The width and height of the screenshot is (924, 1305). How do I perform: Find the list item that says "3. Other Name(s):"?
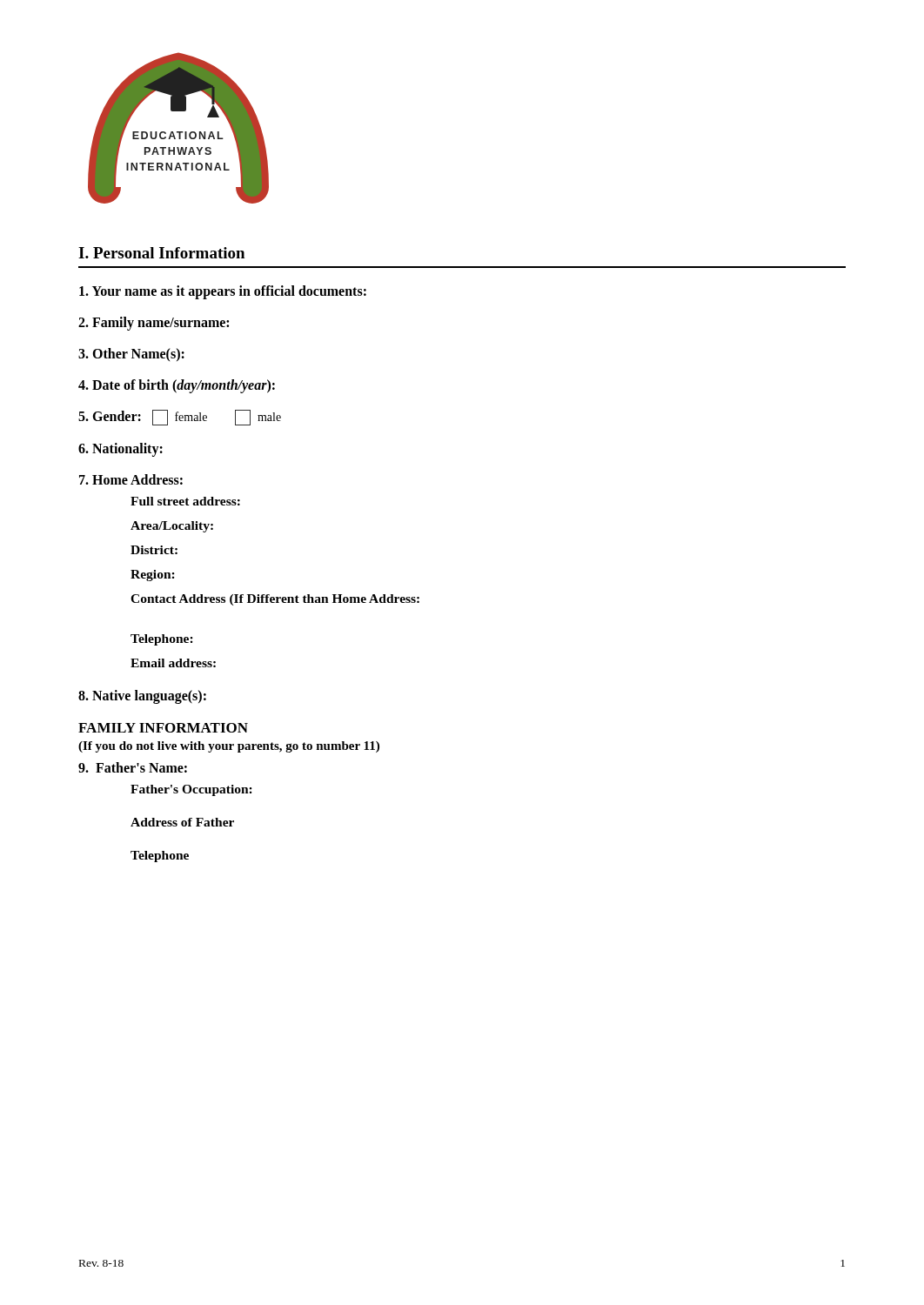point(132,354)
